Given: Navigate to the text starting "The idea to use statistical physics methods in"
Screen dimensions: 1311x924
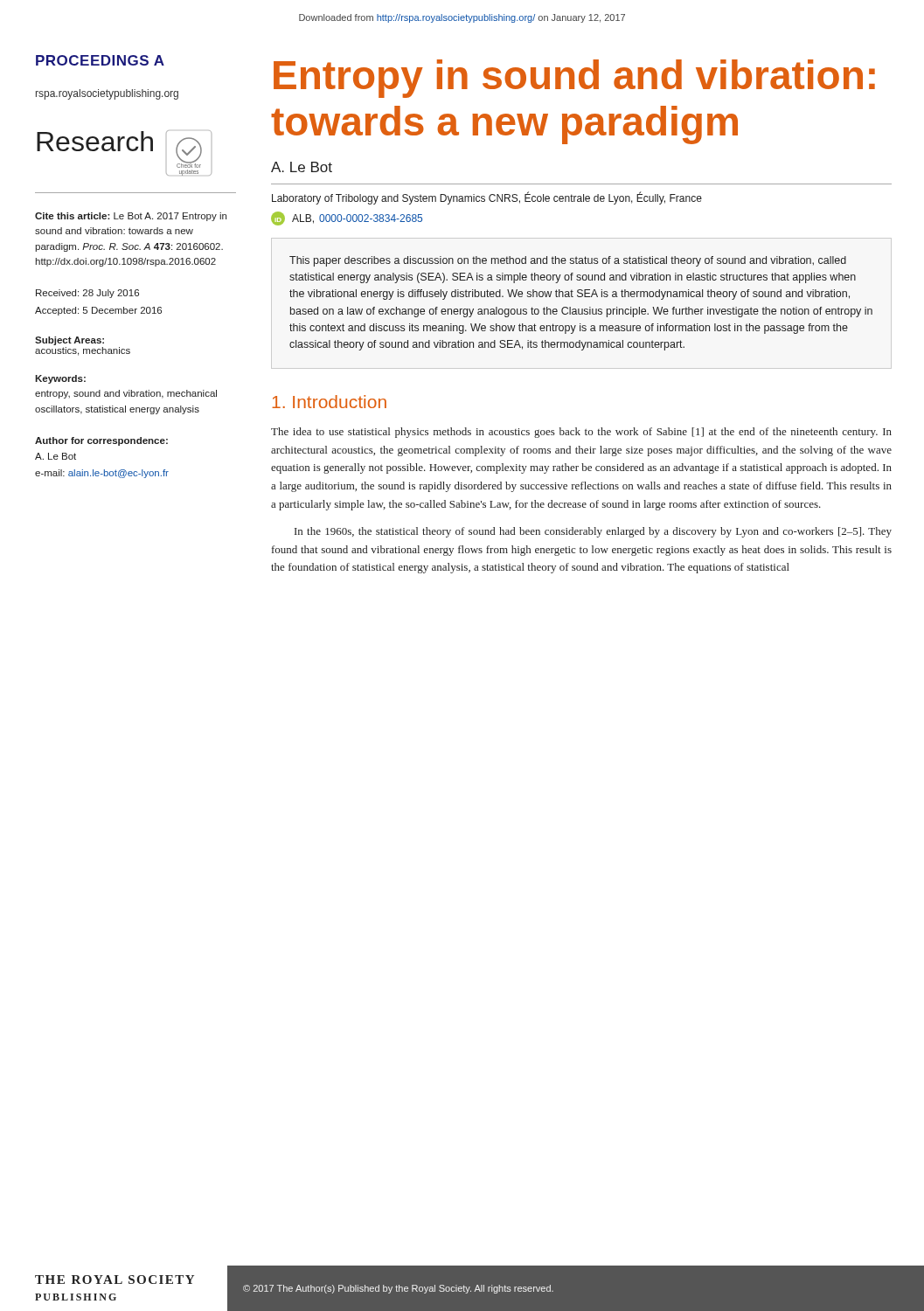Looking at the screenshot, I should (x=581, y=468).
